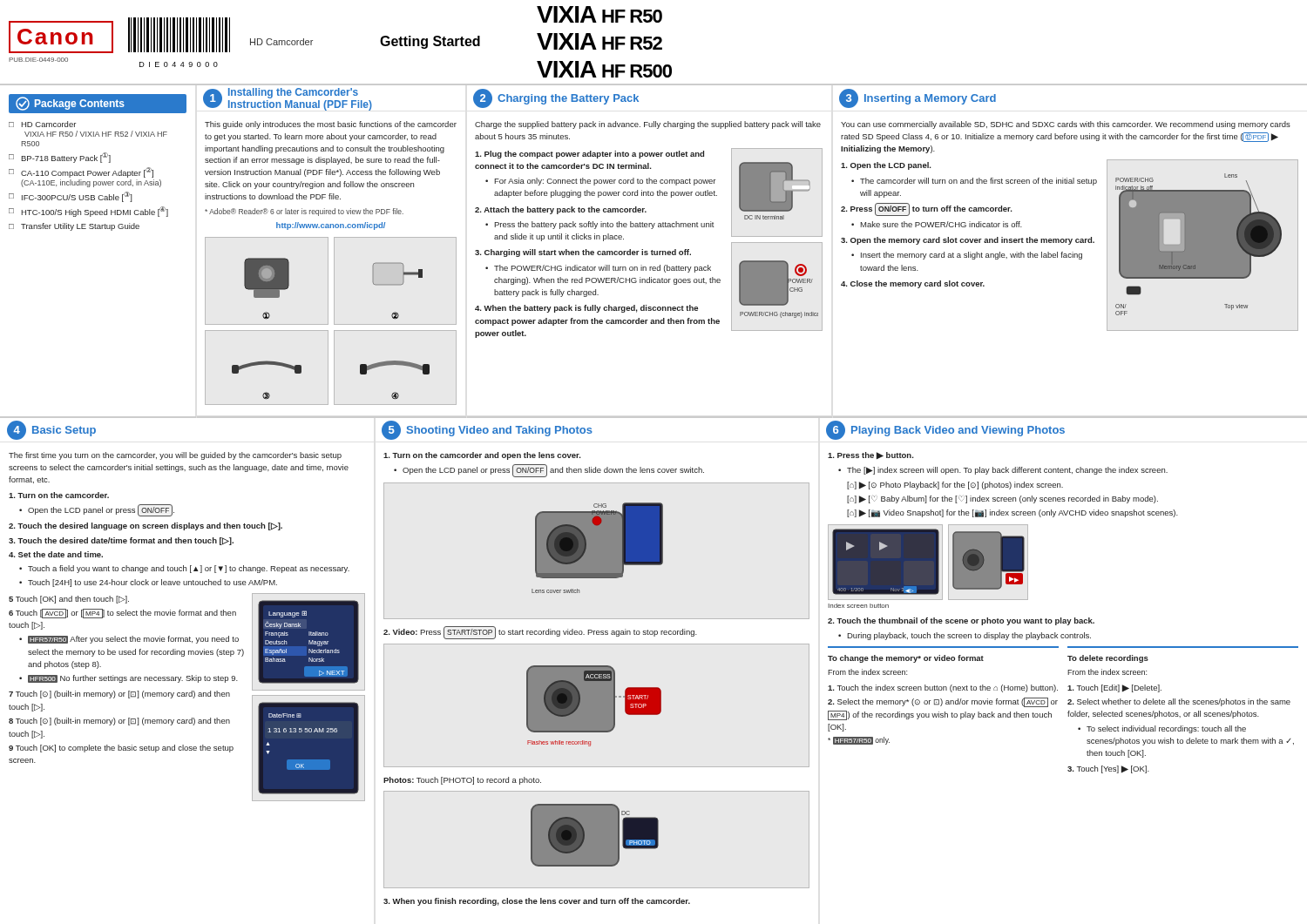Click where it says "3 Inserting a Memory Card"
The image size is (1307, 924).
[918, 98]
